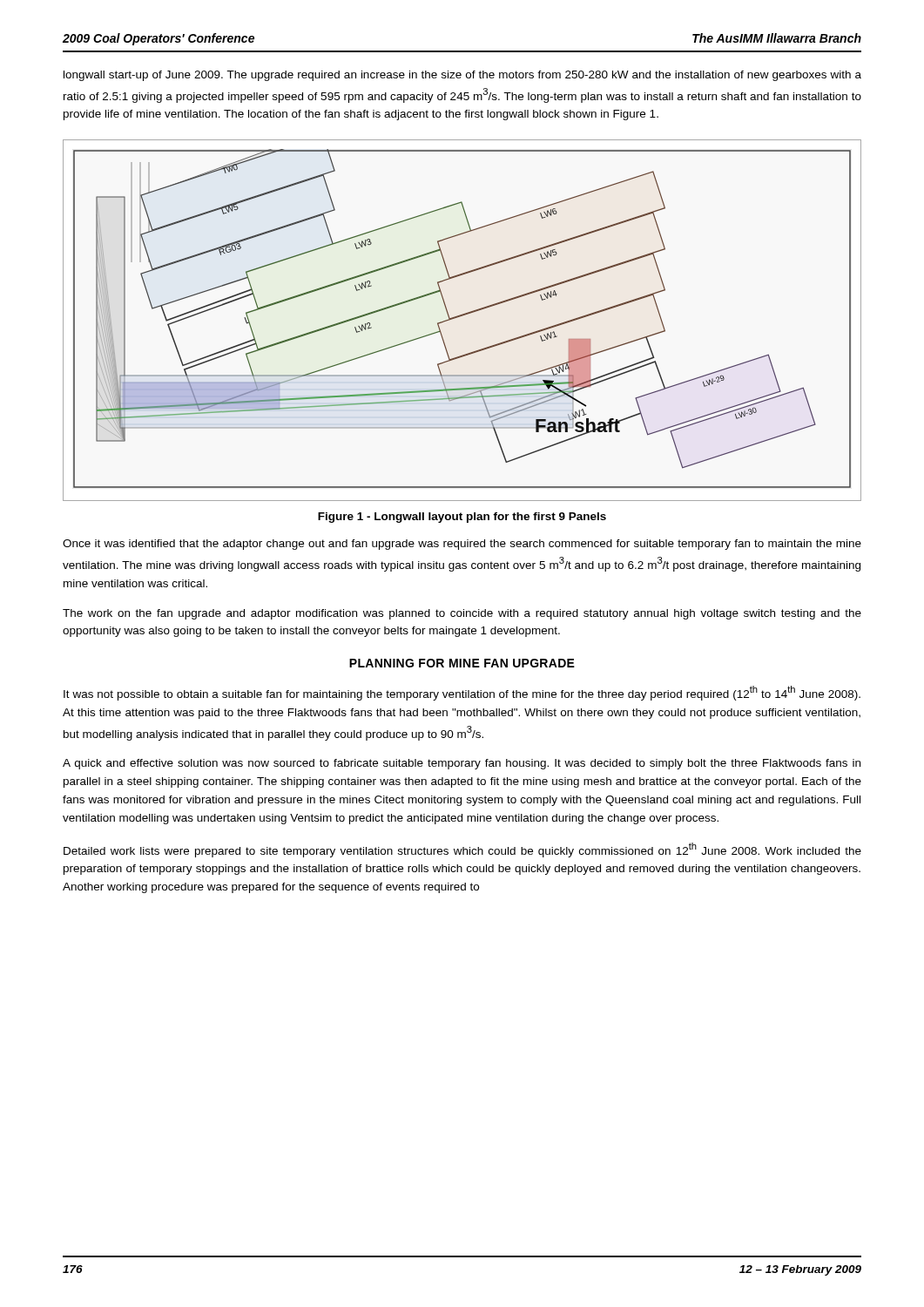The image size is (924, 1307).
Task: Locate the element starting "longwall start-up of June 2009. The"
Action: tap(462, 94)
